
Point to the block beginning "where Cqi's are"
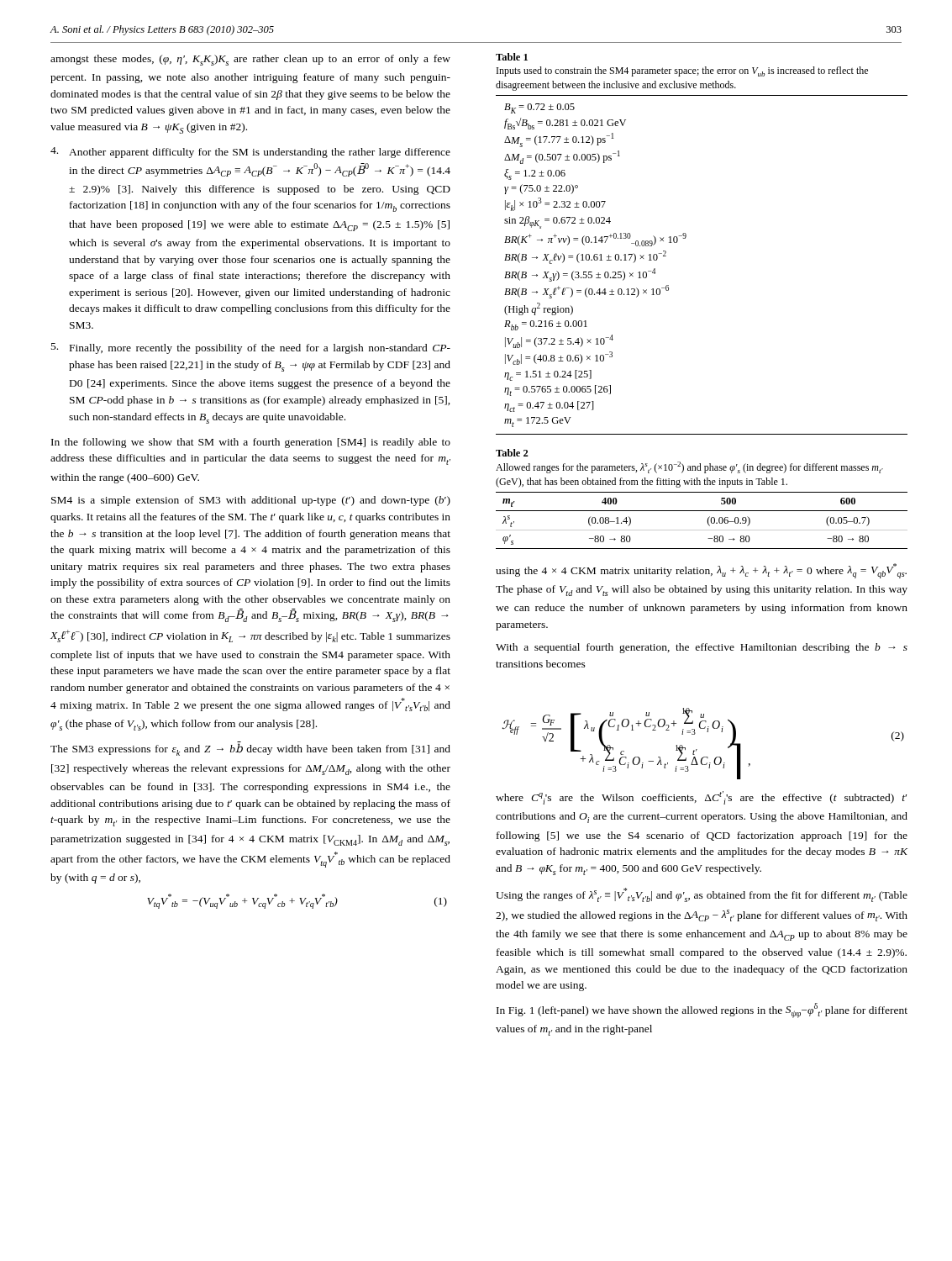pyautogui.click(x=702, y=833)
